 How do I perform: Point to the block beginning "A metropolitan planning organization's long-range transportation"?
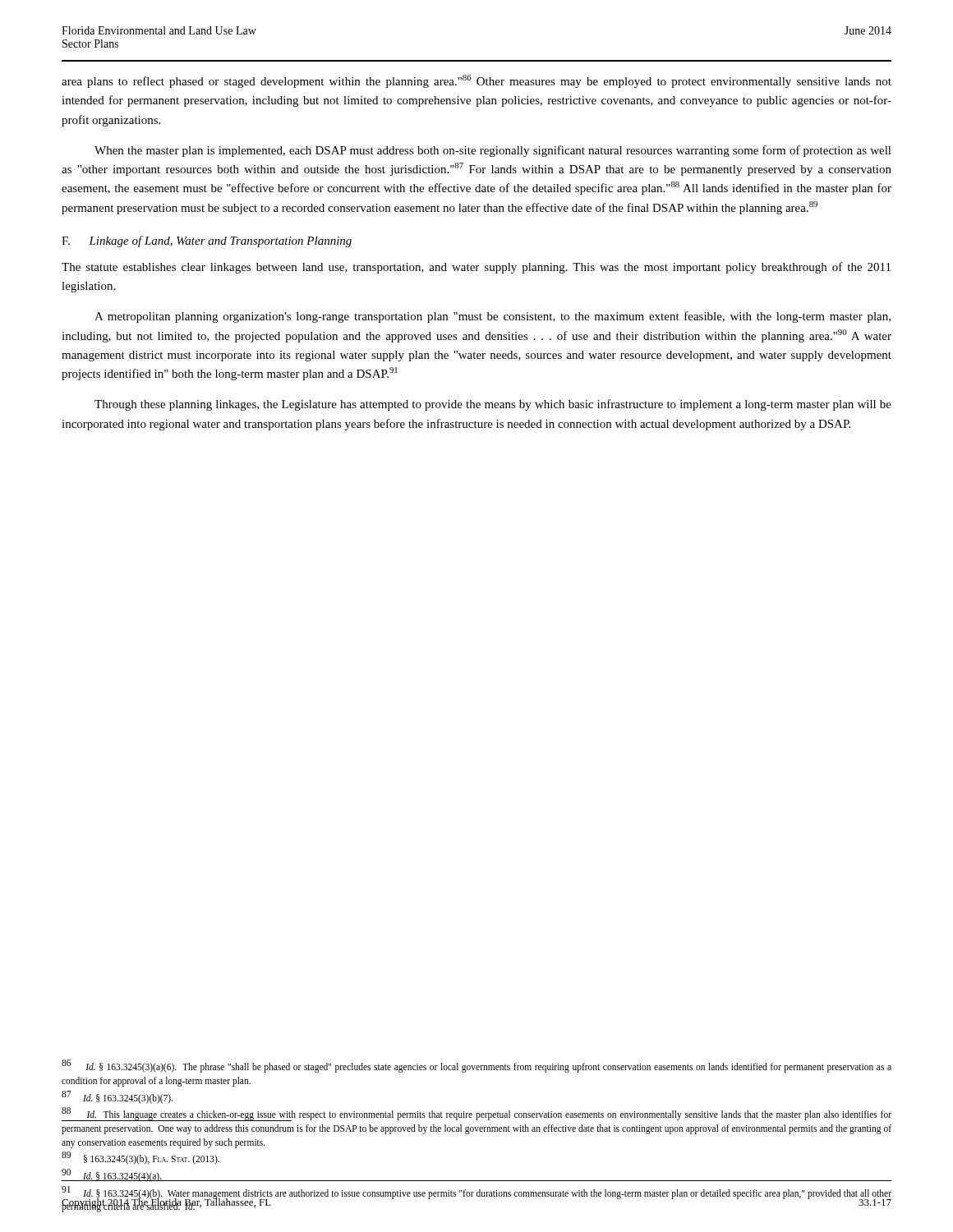[476, 345]
